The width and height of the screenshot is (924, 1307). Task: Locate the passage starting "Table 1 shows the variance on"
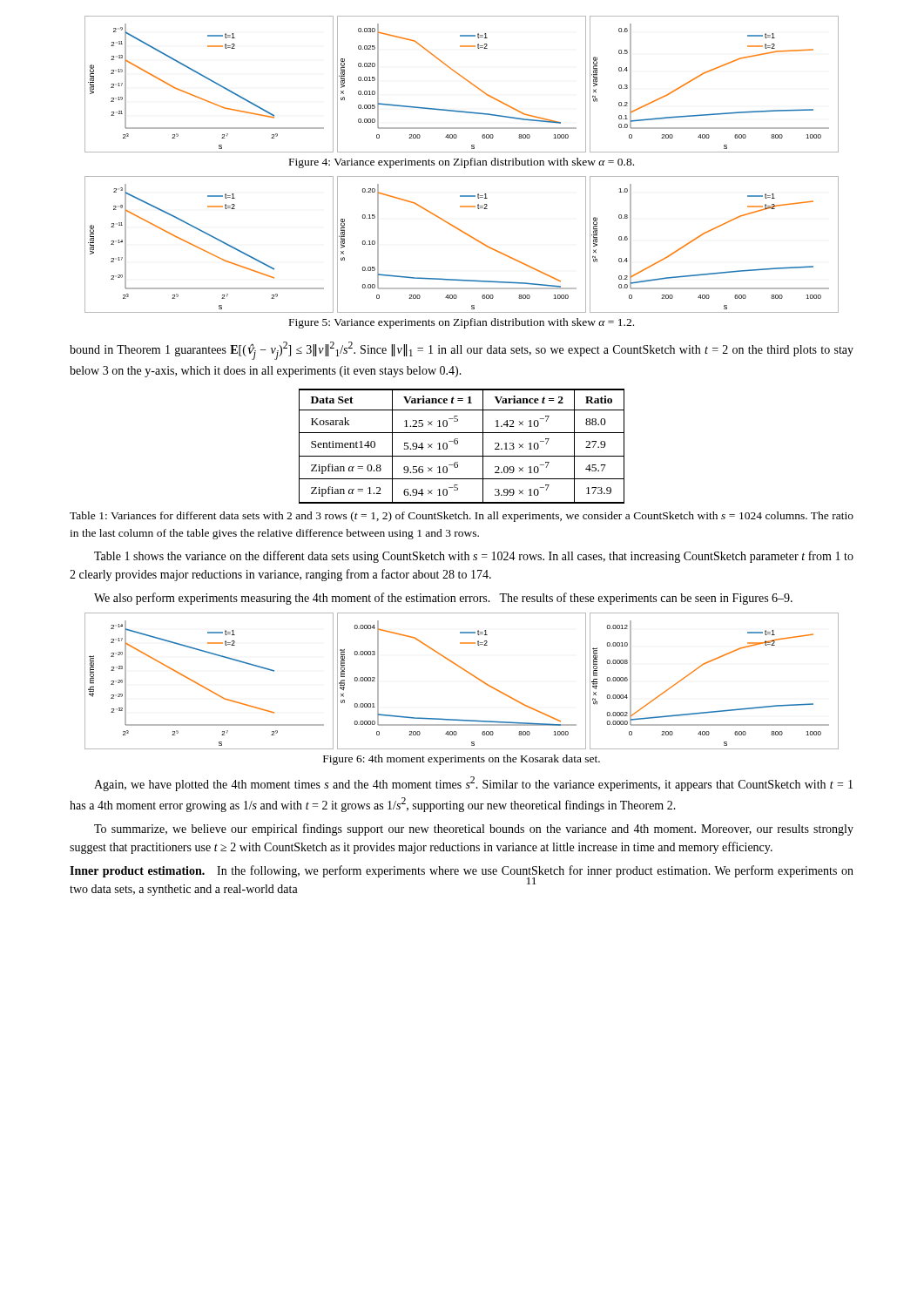click(x=462, y=578)
